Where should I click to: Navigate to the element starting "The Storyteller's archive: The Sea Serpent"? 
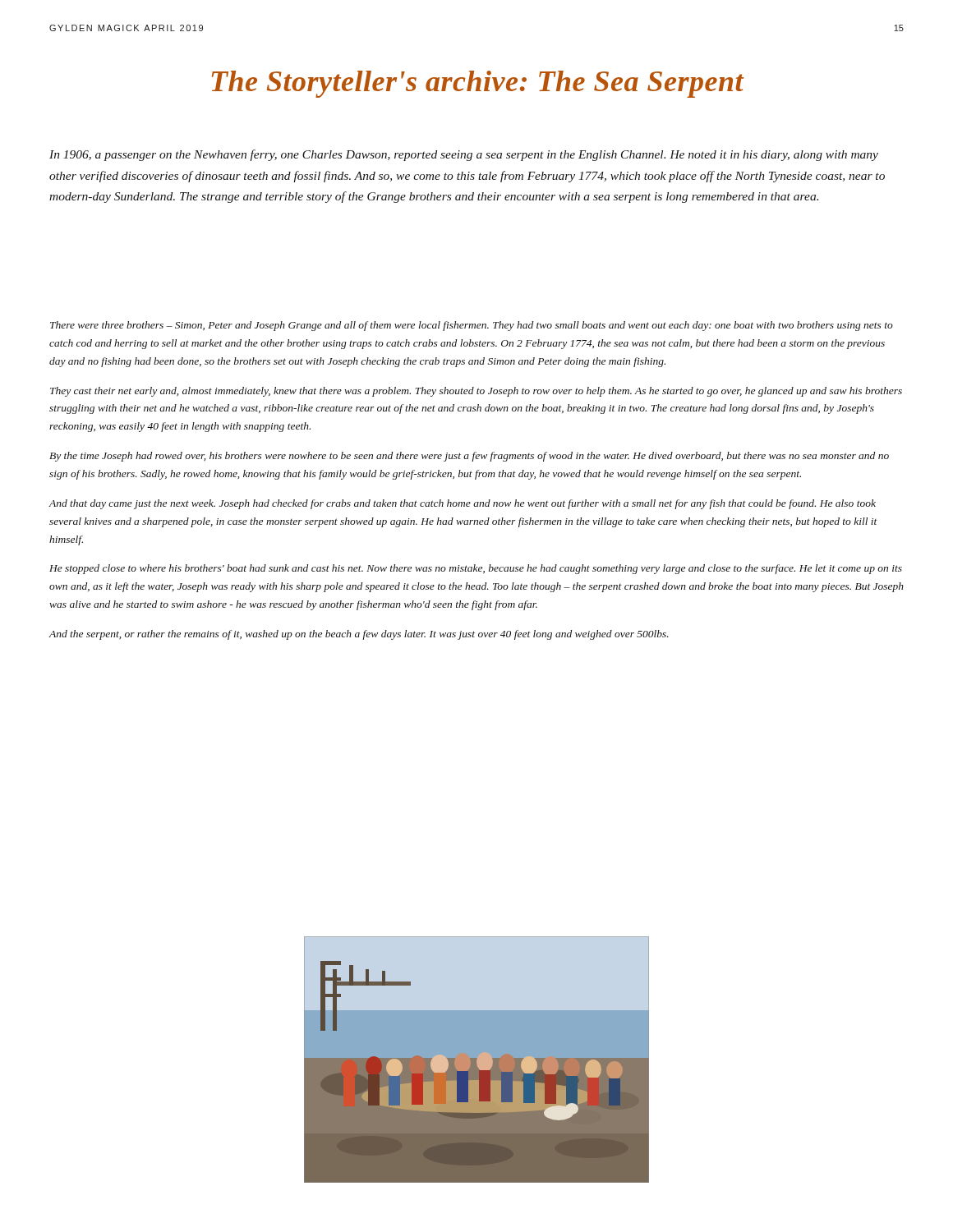click(476, 78)
